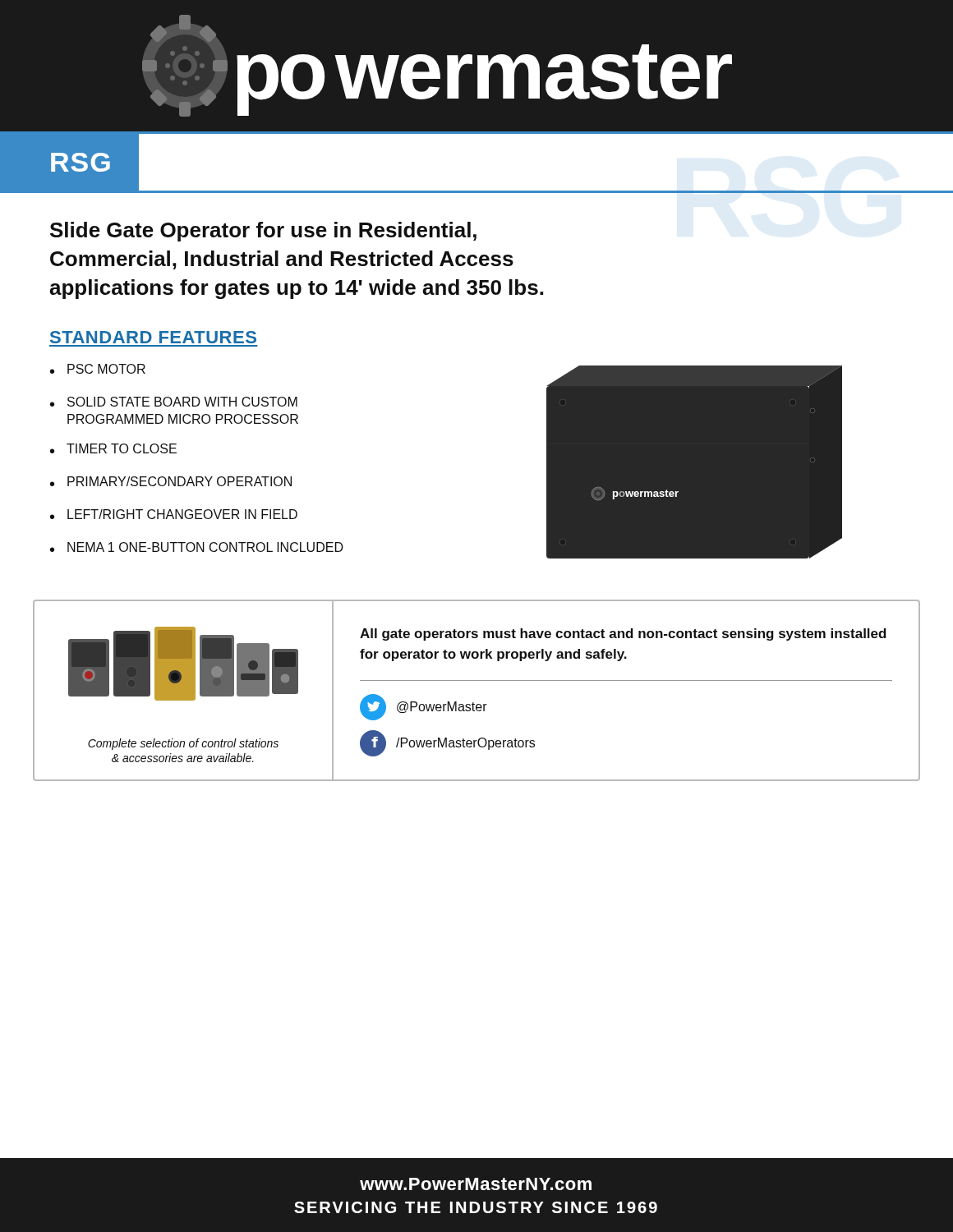Click where it says "•TIMER TO CLOSE"

[x=113, y=451]
